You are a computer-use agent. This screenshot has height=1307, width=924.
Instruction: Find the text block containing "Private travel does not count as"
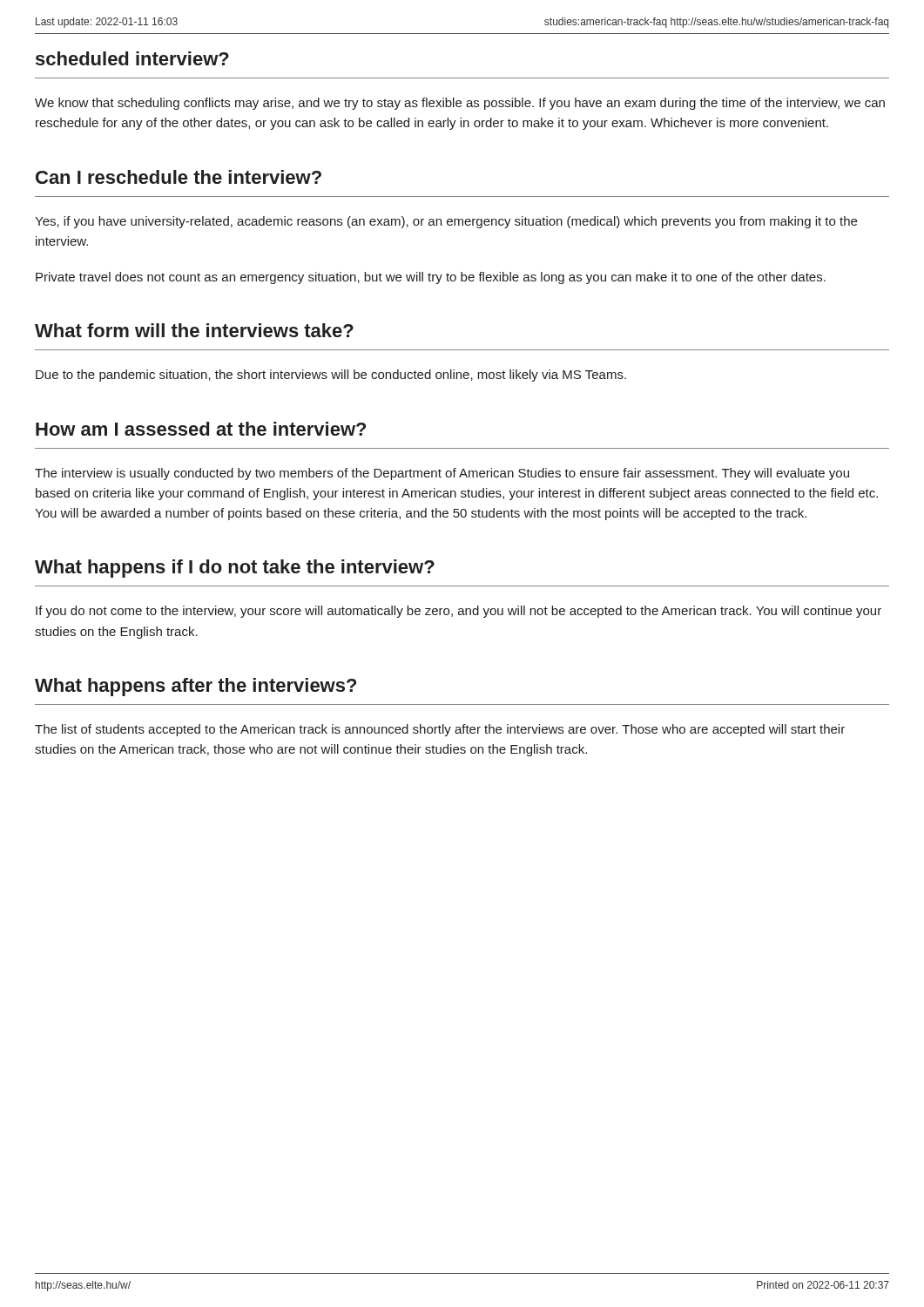point(431,277)
